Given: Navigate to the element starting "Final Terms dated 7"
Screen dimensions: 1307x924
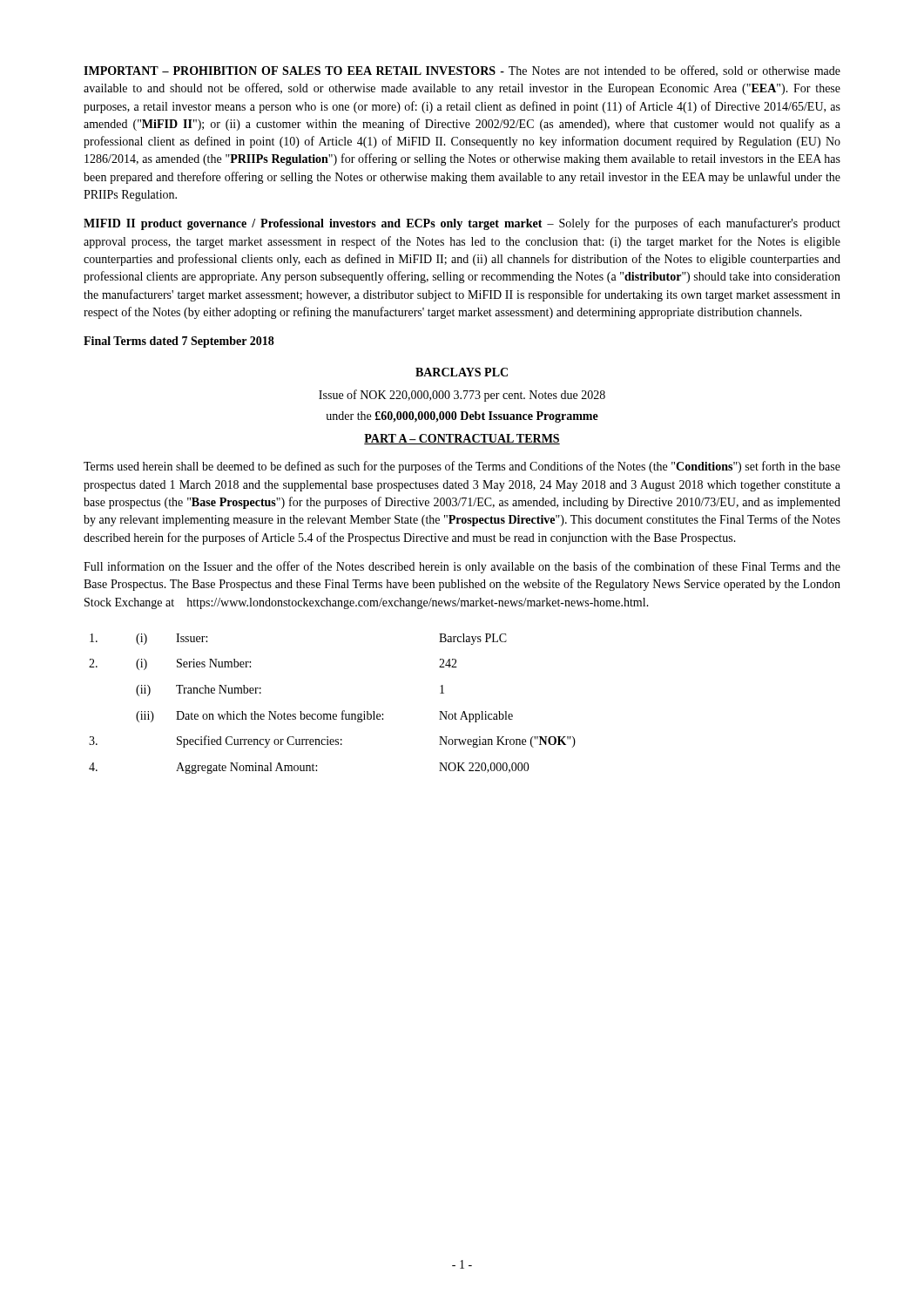Looking at the screenshot, I should point(179,342).
